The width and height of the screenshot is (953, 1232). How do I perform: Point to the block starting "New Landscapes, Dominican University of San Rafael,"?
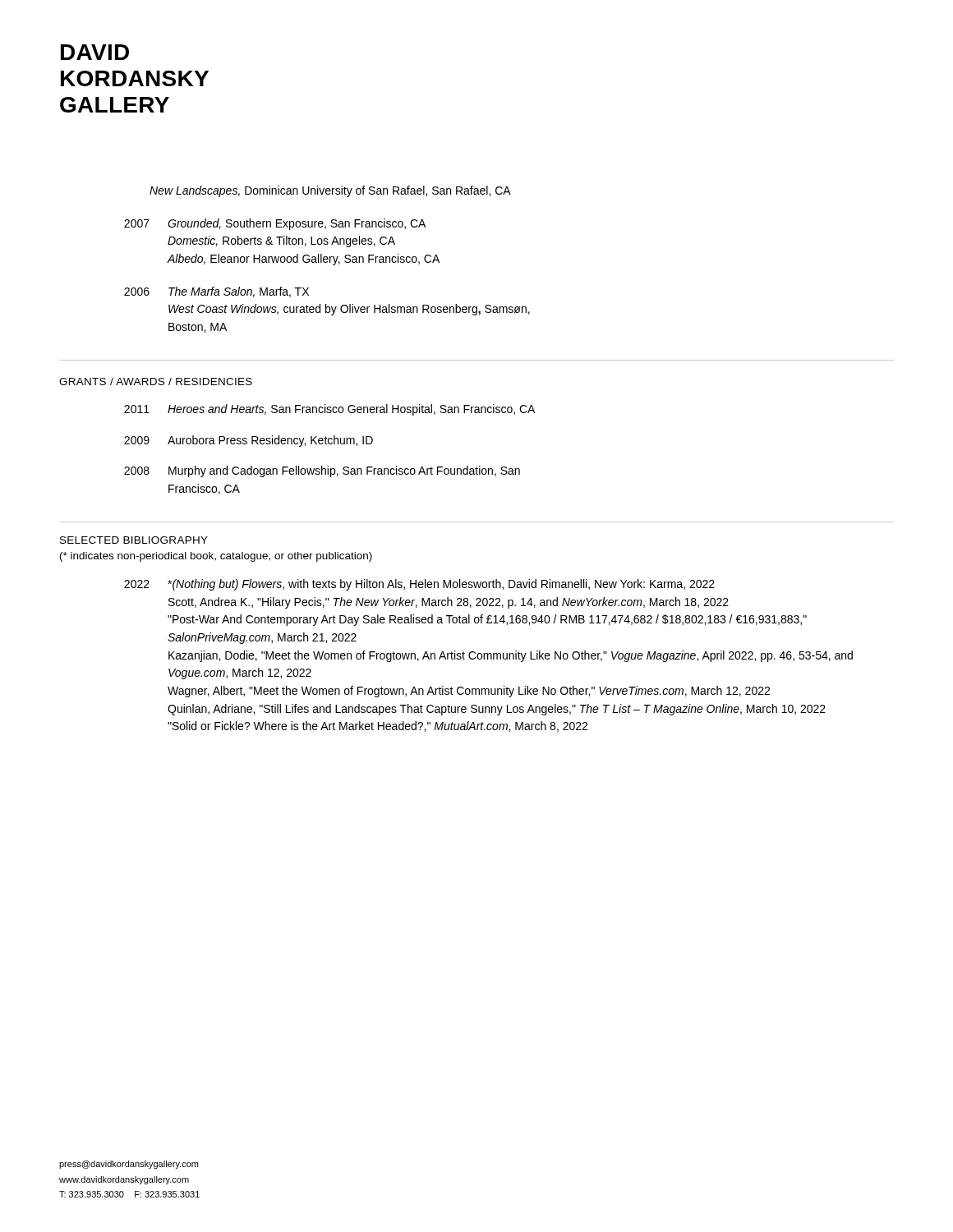285,191
